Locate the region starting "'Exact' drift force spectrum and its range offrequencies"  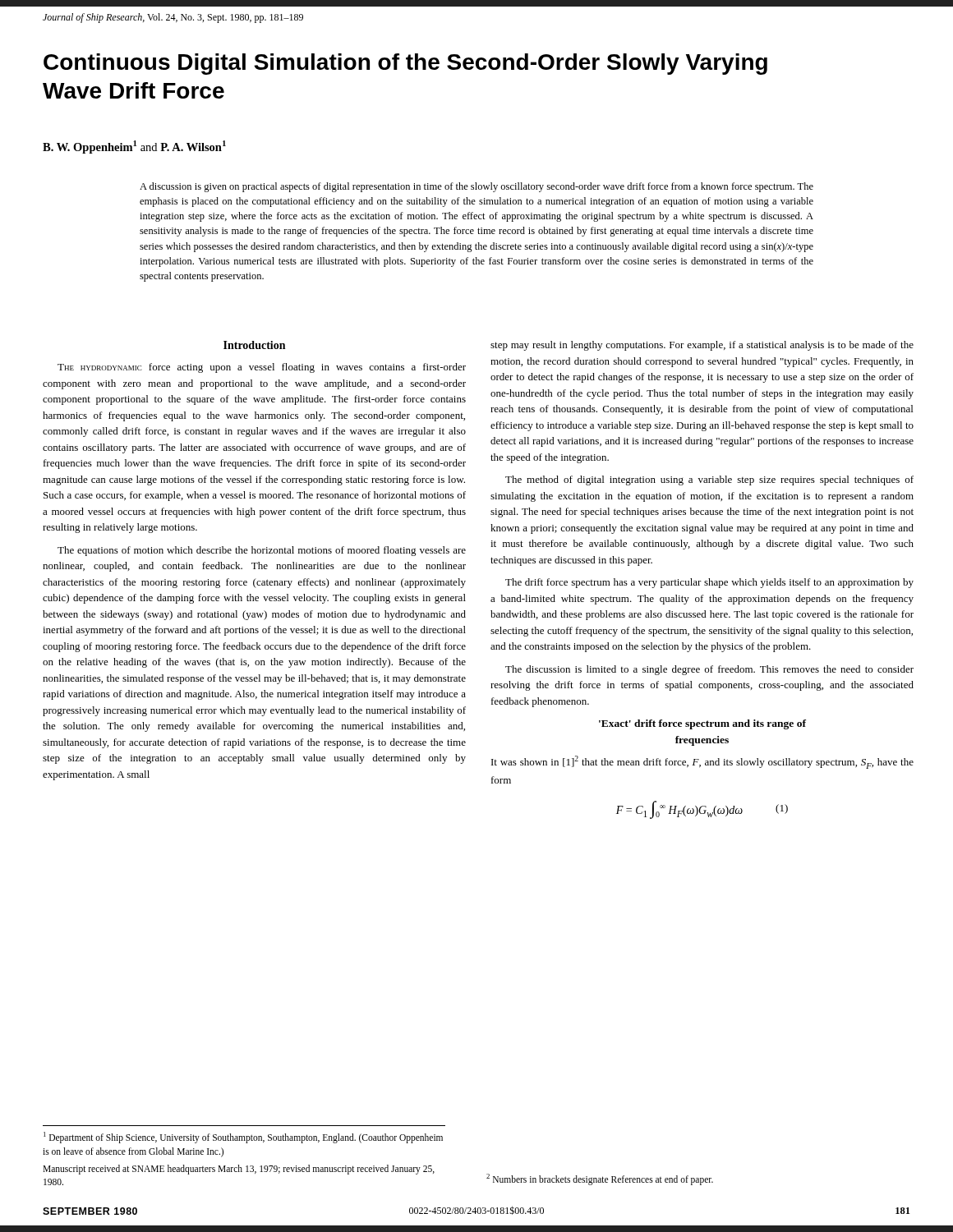[702, 732]
